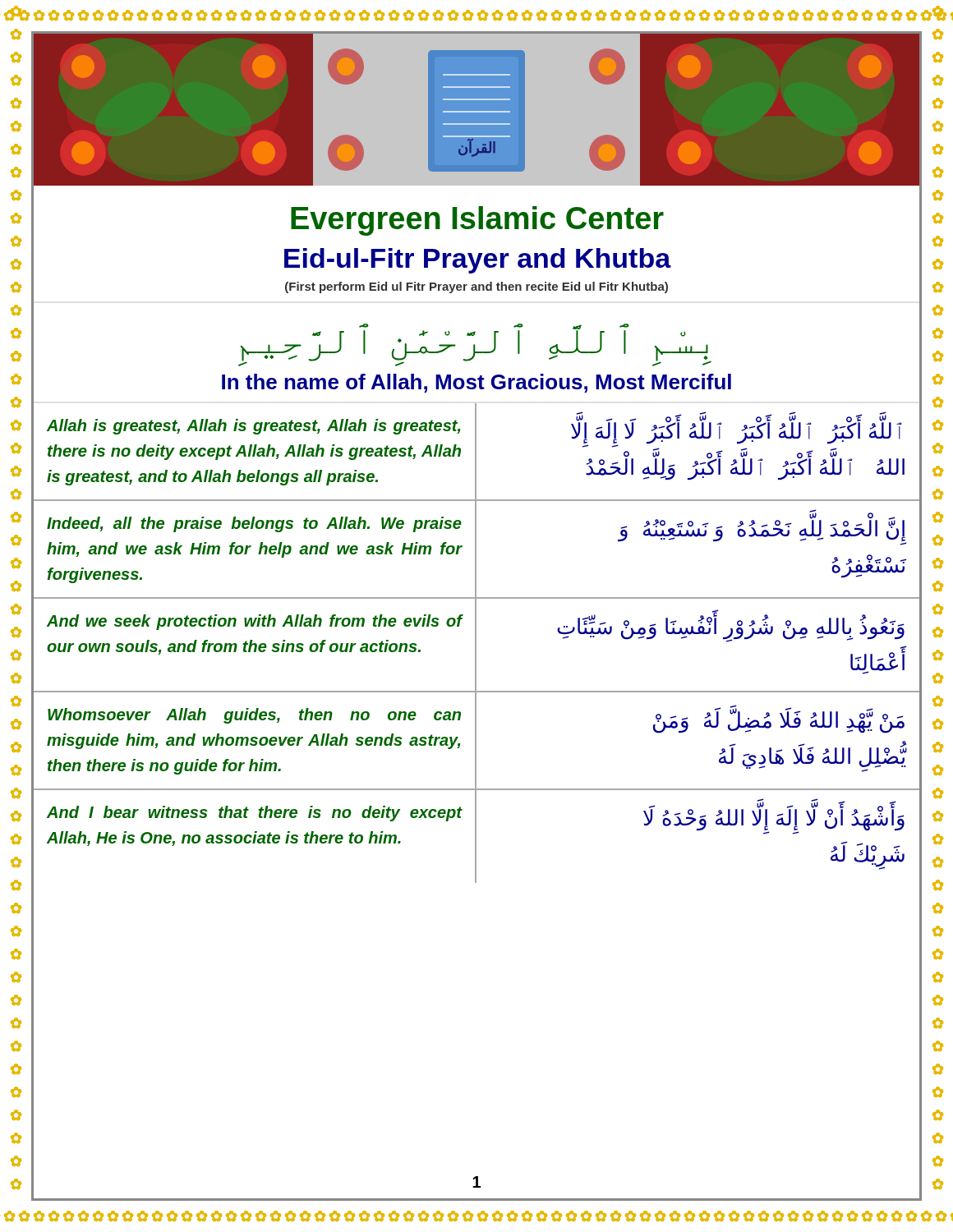Screen dimensions: 1232x953
Task: Click the passage that begins "And I bear witness that there is"
Action: point(254,825)
